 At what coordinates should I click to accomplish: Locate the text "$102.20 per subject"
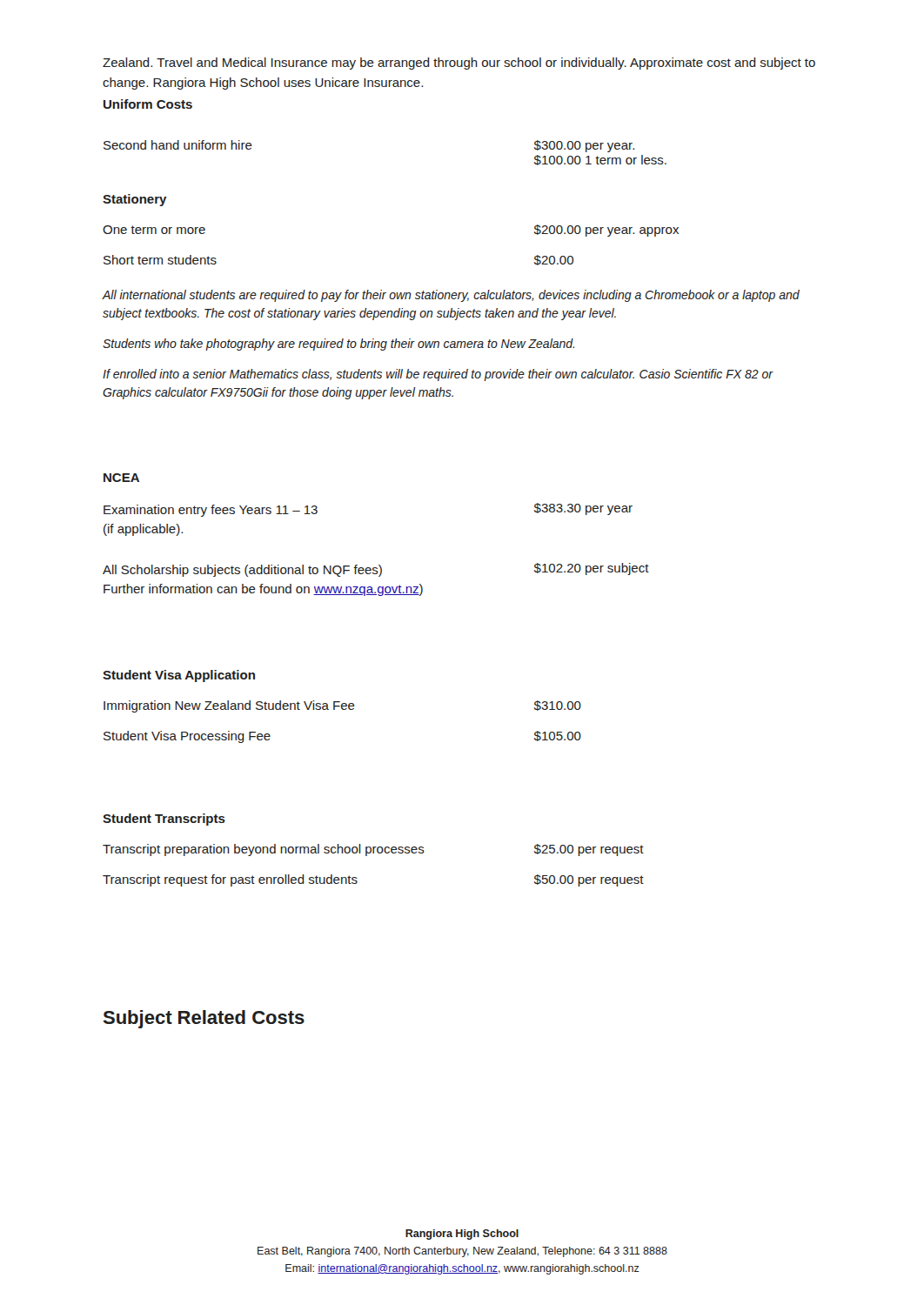[591, 567]
